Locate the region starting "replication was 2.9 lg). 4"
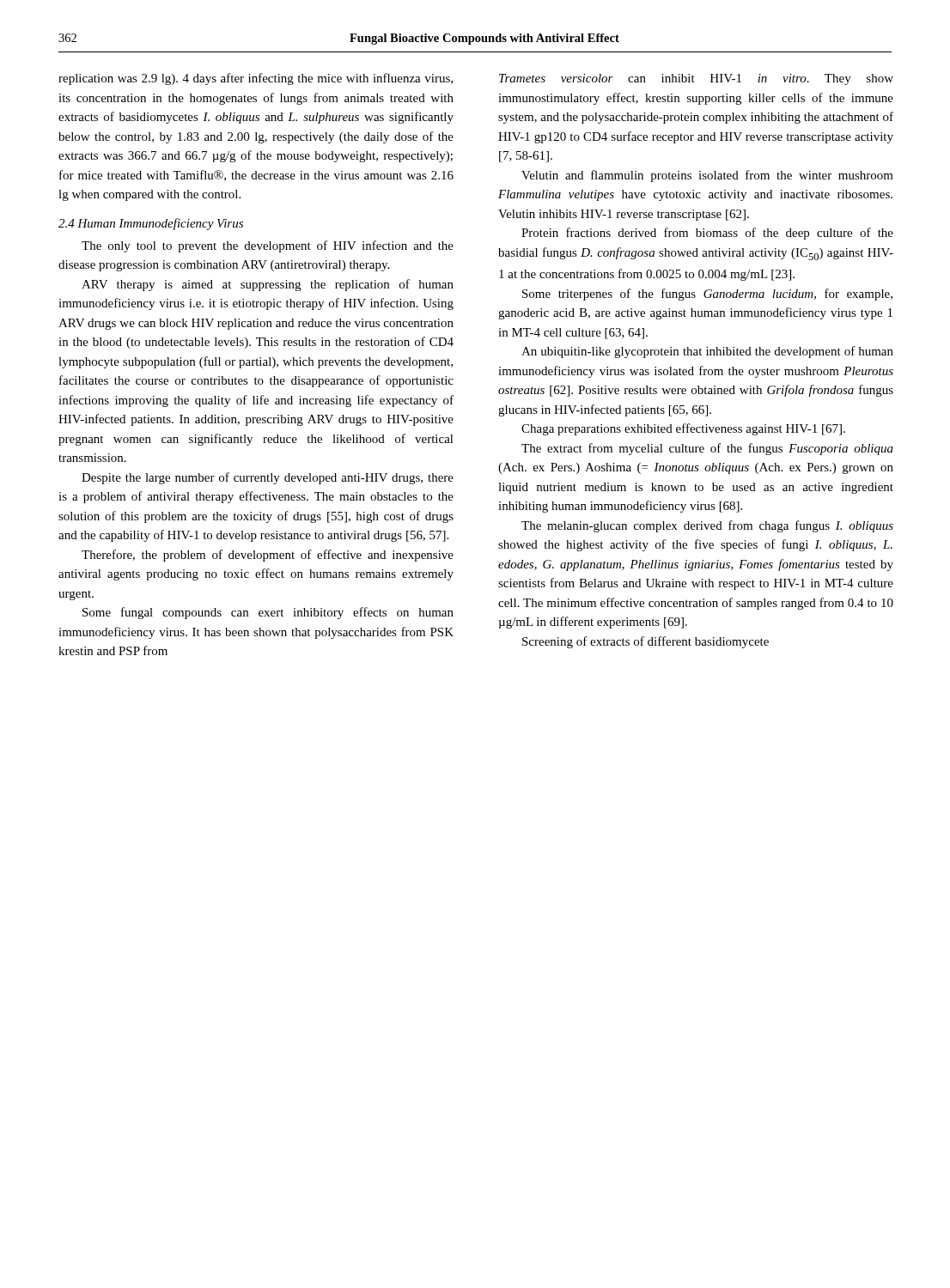The height and width of the screenshot is (1288, 950). (256, 136)
